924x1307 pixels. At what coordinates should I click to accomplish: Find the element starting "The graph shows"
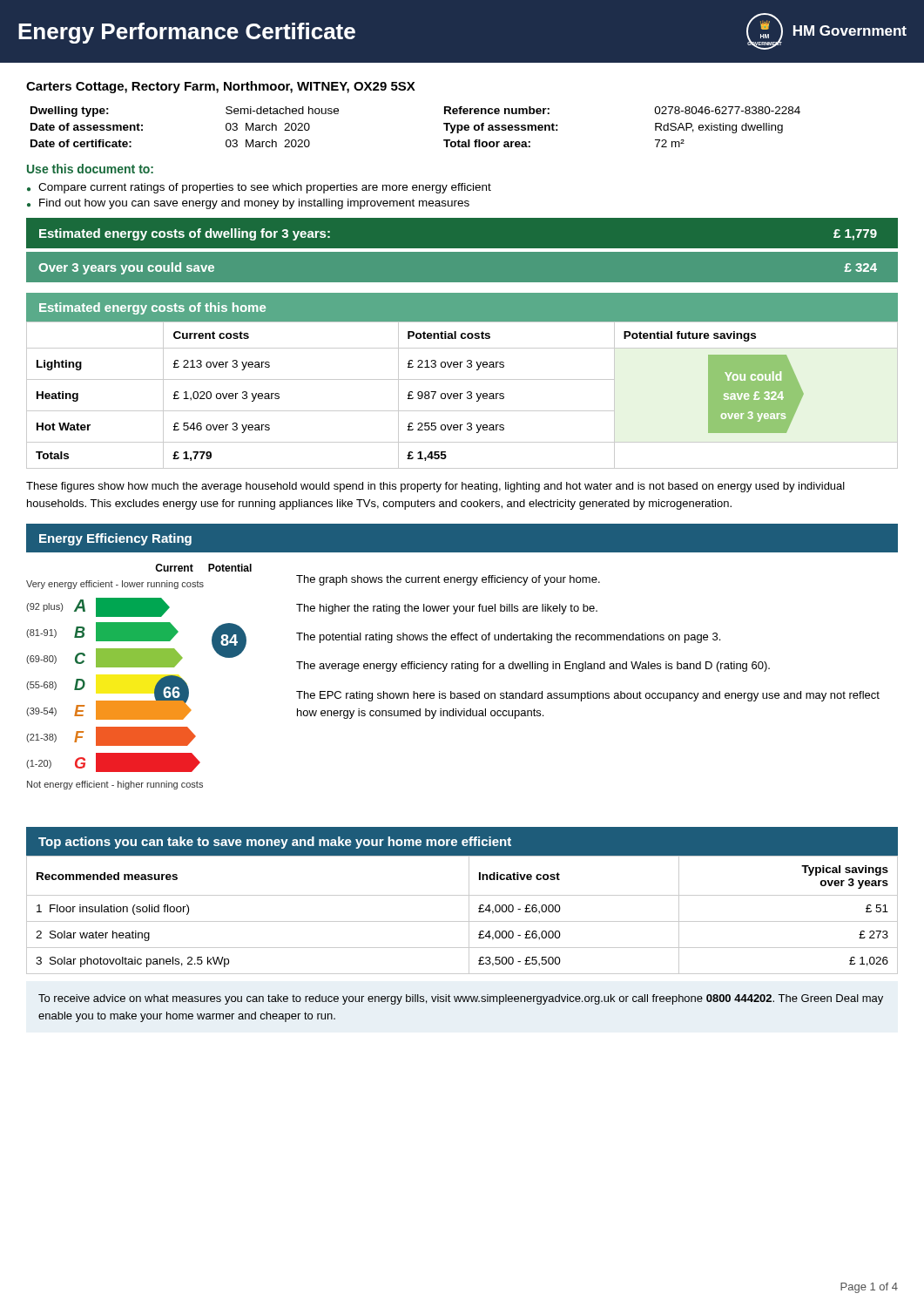coord(597,646)
